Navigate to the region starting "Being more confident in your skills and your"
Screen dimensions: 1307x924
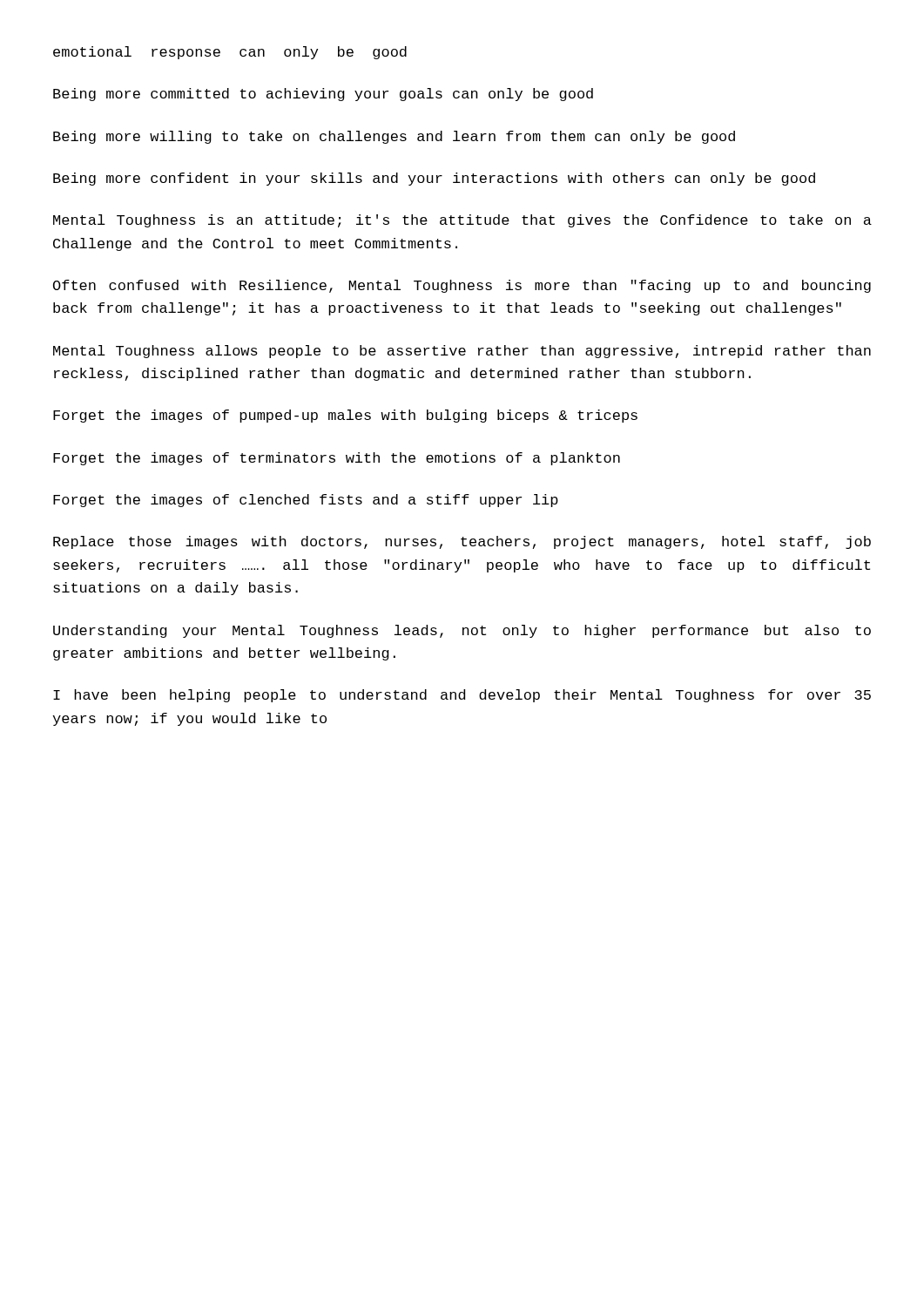coord(434,179)
